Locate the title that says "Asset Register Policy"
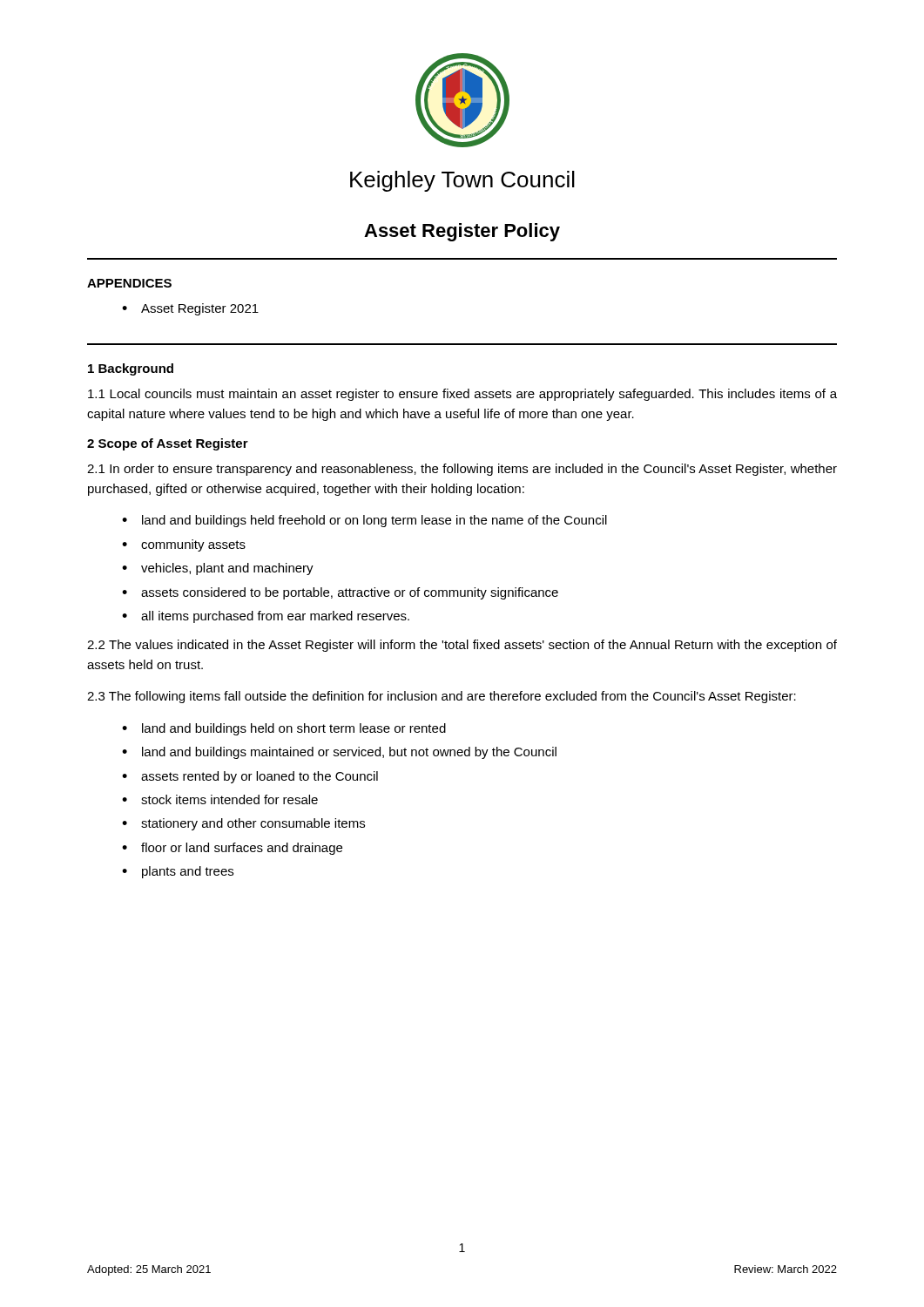The image size is (924, 1307). click(462, 230)
